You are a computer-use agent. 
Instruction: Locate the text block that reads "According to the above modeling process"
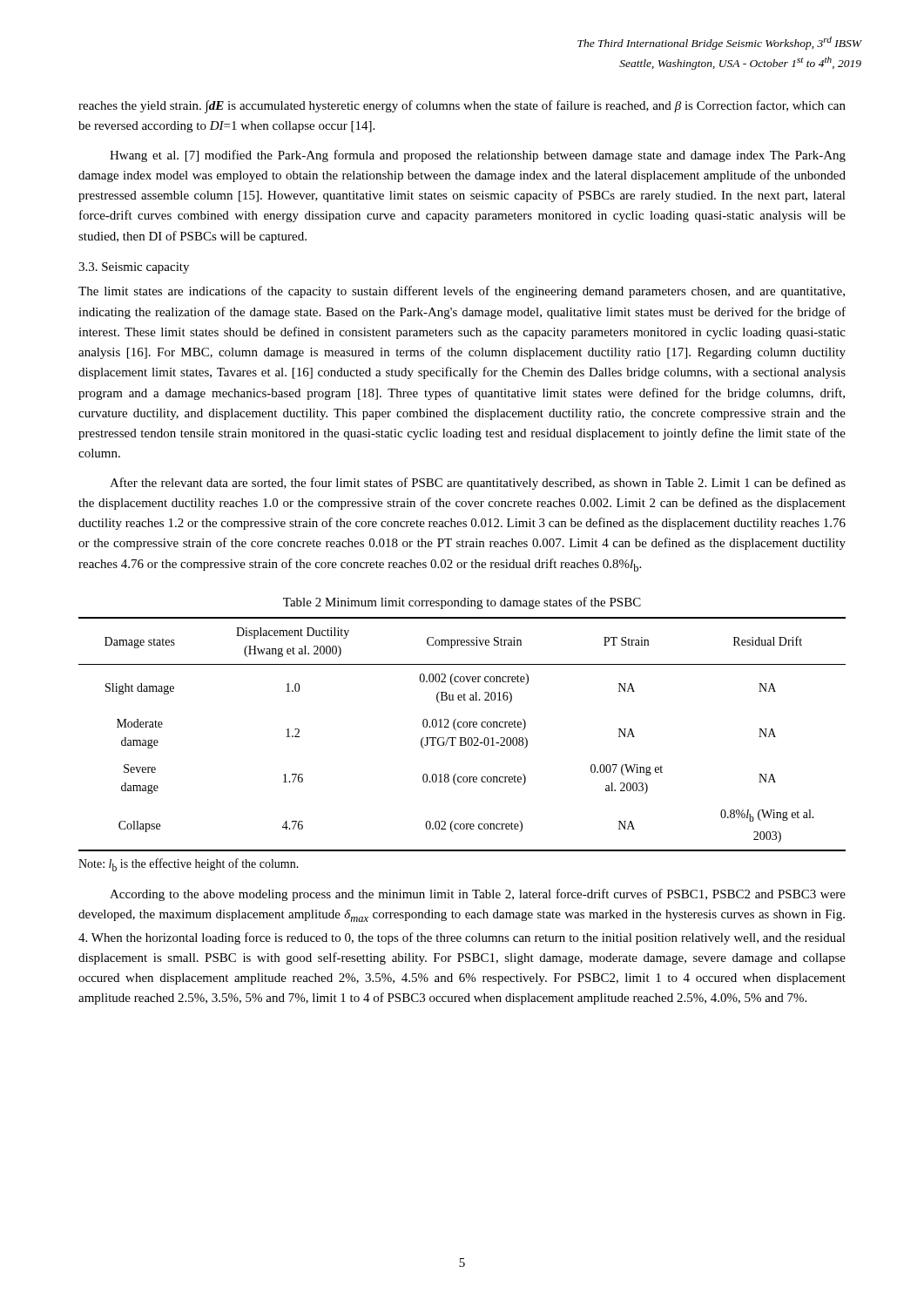pos(462,946)
